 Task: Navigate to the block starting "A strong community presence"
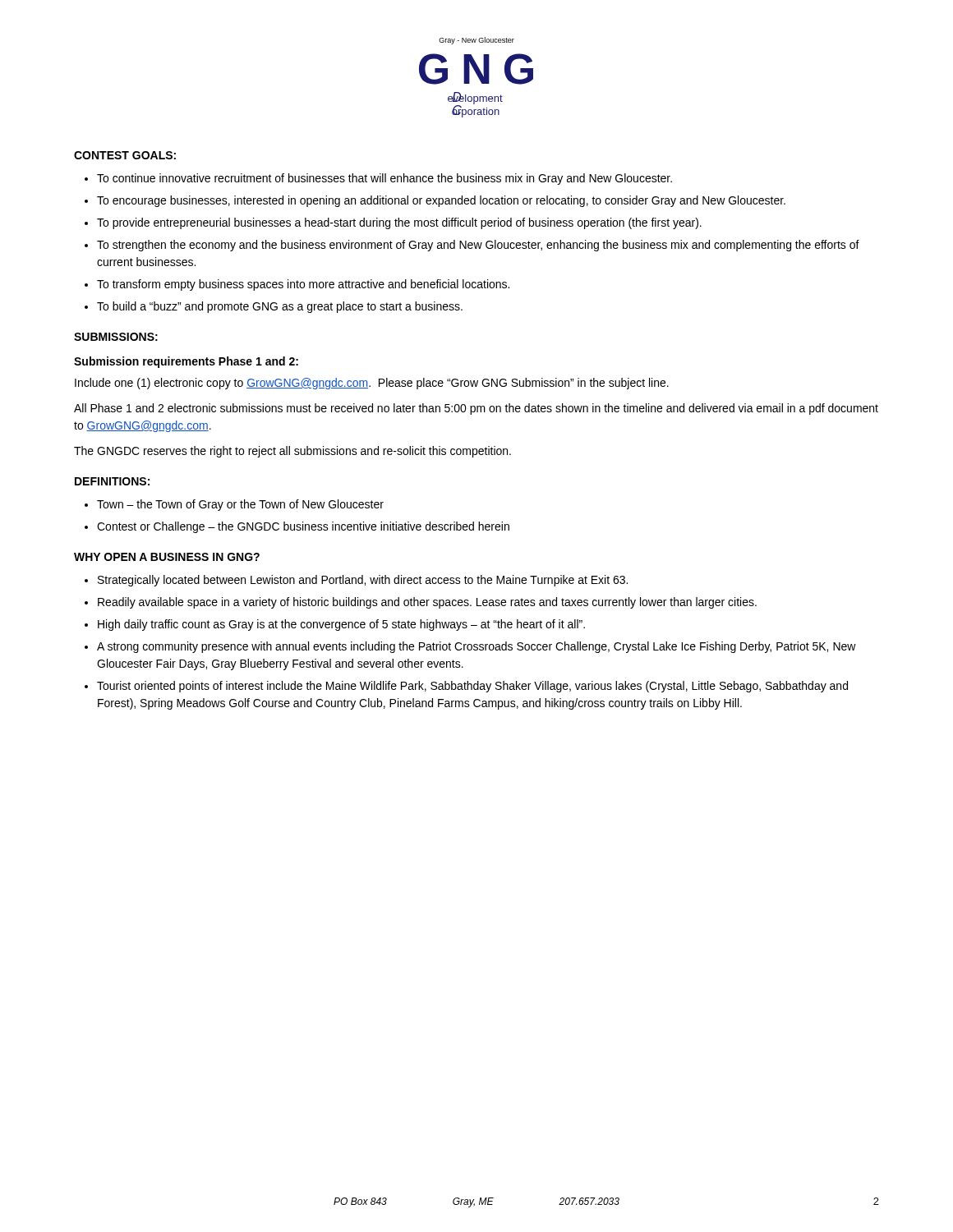[x=476, y=655]
